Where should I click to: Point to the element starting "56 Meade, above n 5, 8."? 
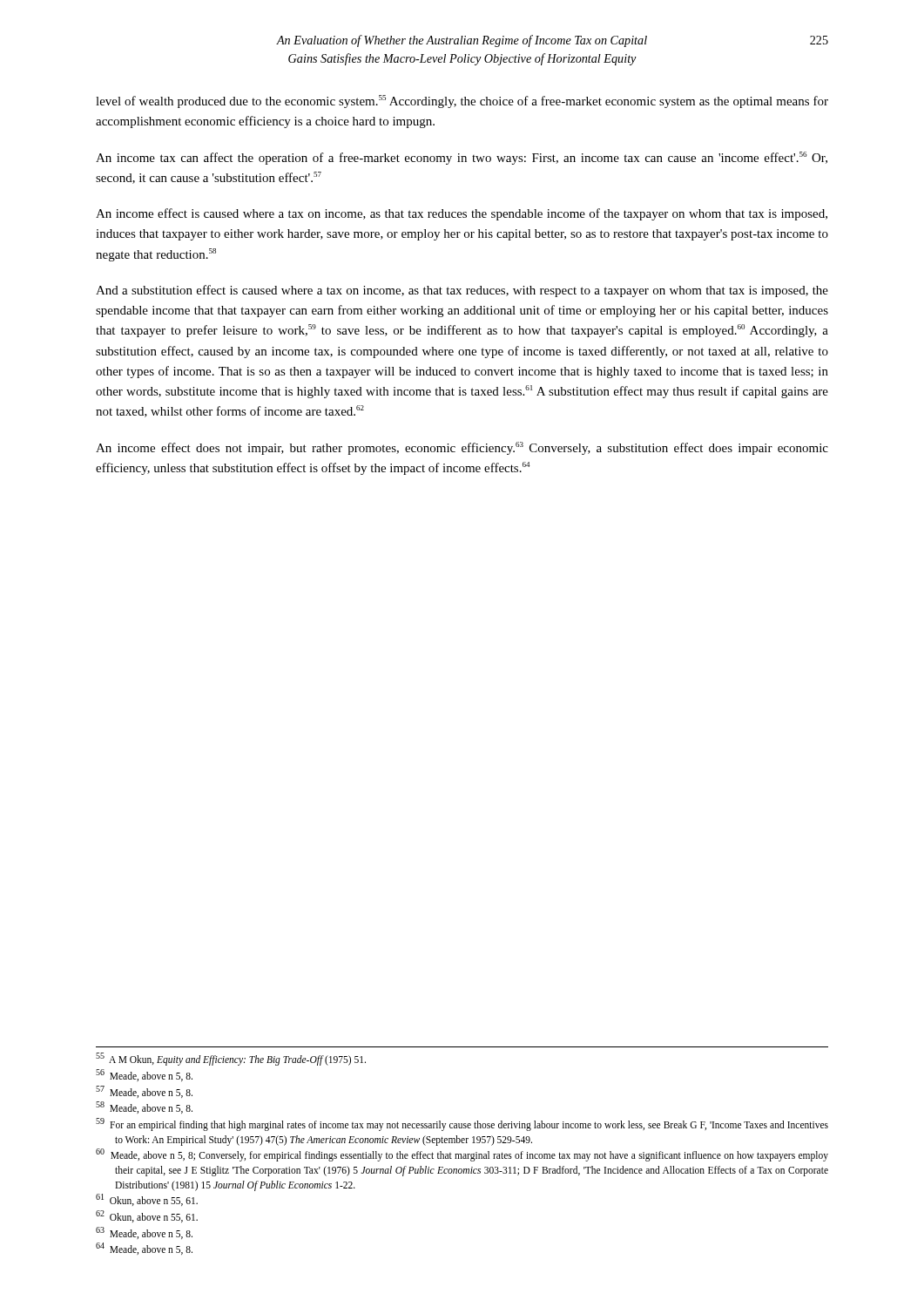(145, 1075)
